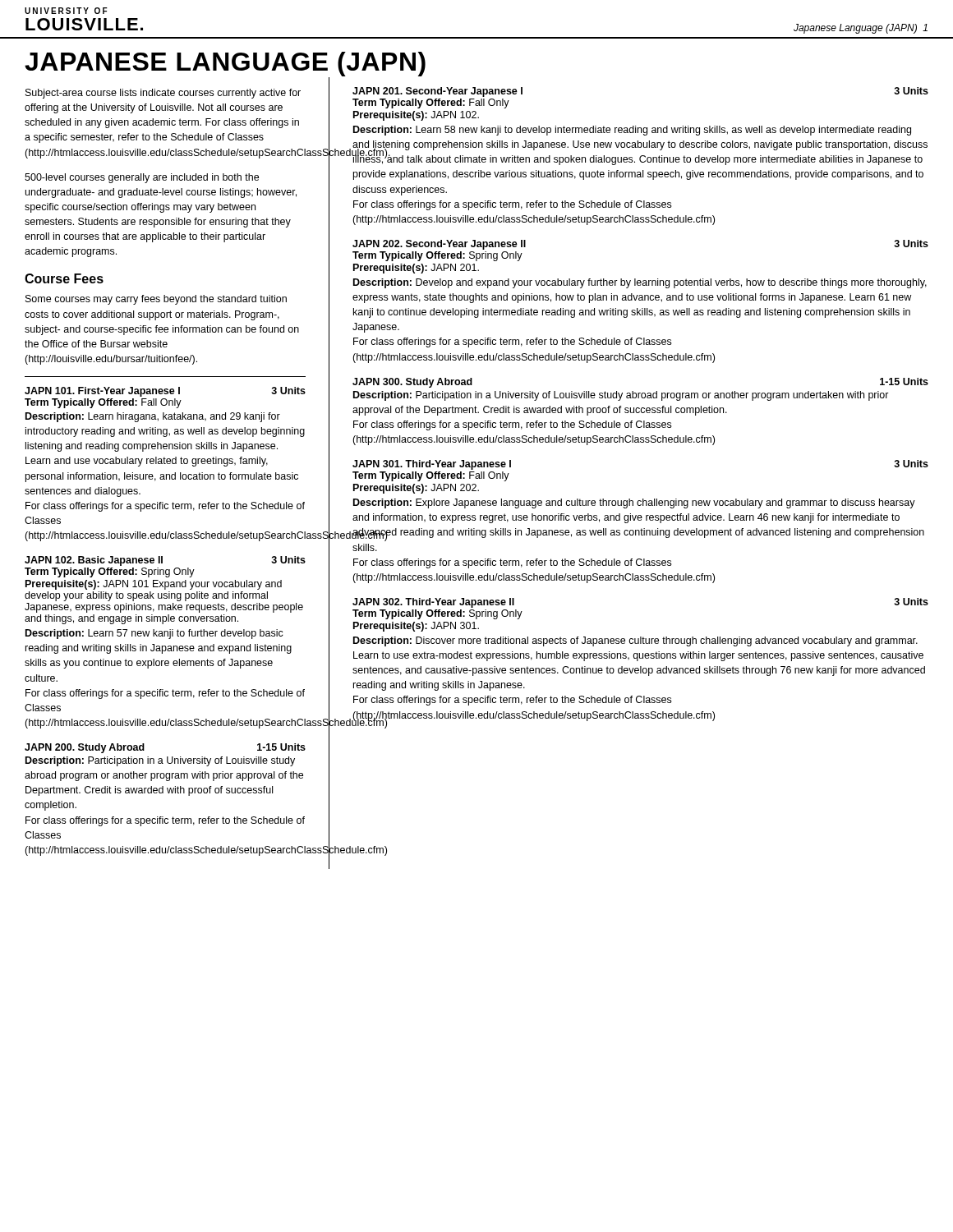This screenshot has width=953, height=1232.
Task: Point to the element starting "JAPN 102. Basic Japanese II 3 Units Term"
Action: tap(165, 642)
